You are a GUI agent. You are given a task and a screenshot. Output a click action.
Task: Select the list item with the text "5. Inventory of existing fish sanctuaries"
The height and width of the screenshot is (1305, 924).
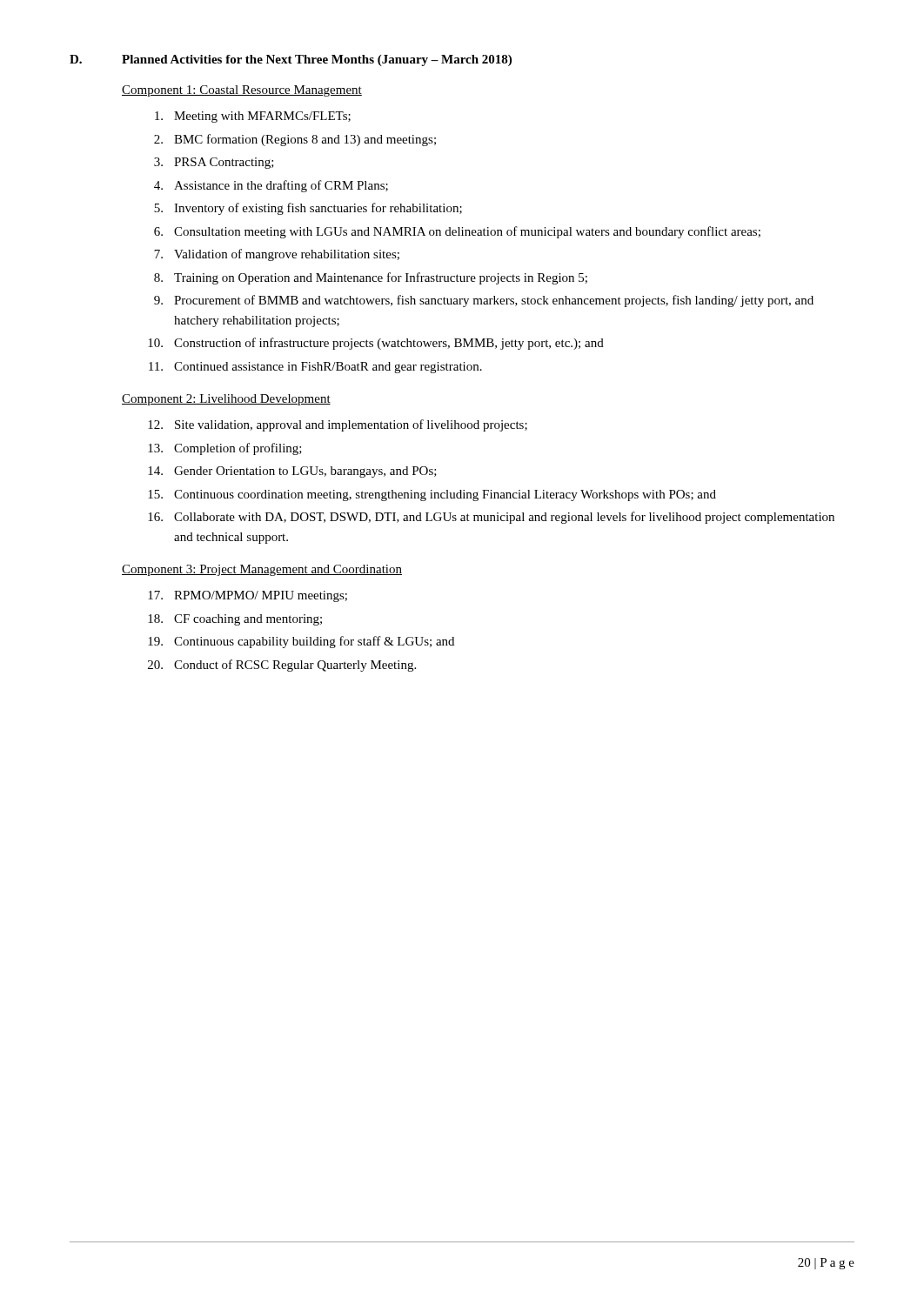coord(308,209)
